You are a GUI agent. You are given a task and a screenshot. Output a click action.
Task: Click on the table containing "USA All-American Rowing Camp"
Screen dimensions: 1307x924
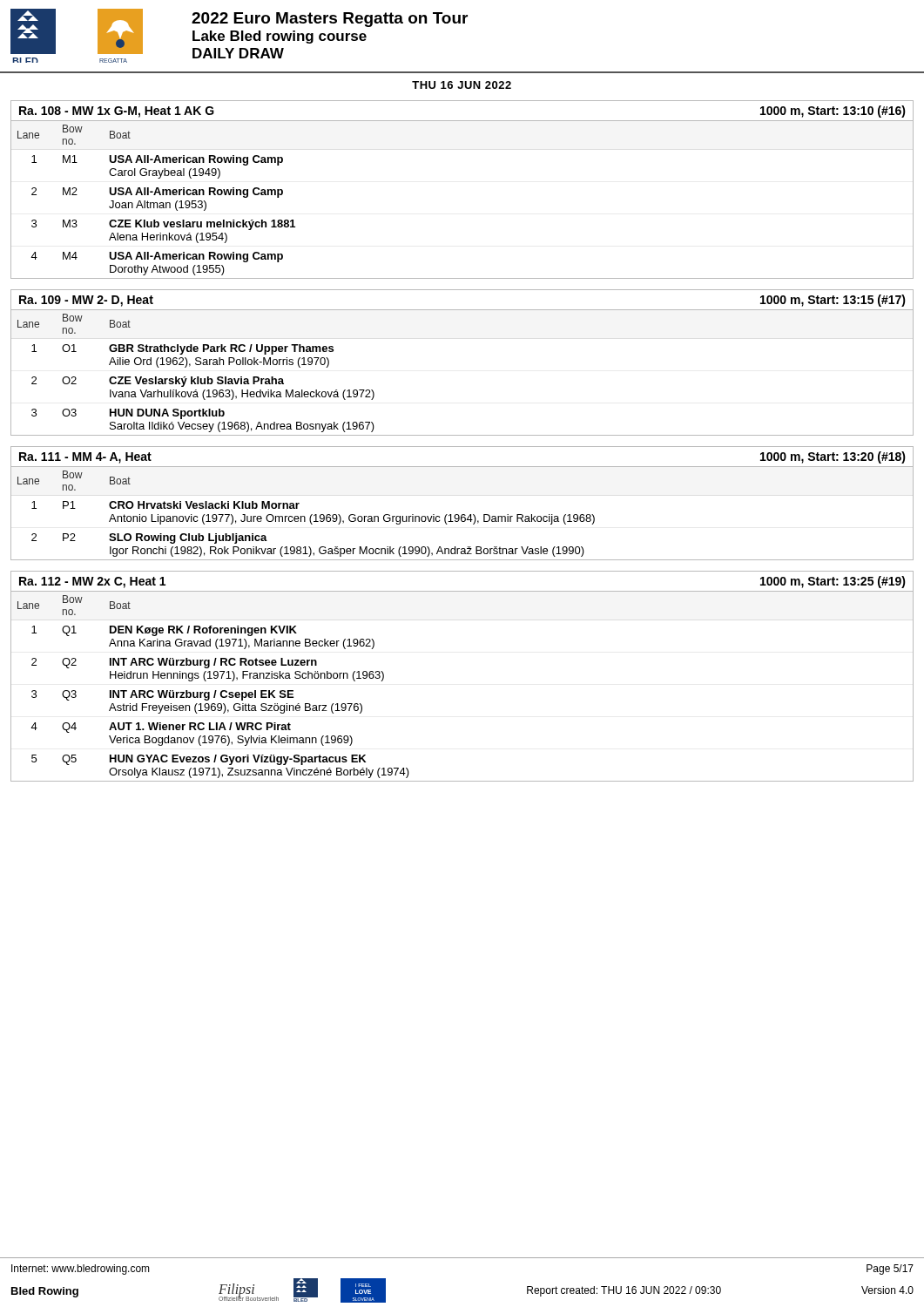462,200
